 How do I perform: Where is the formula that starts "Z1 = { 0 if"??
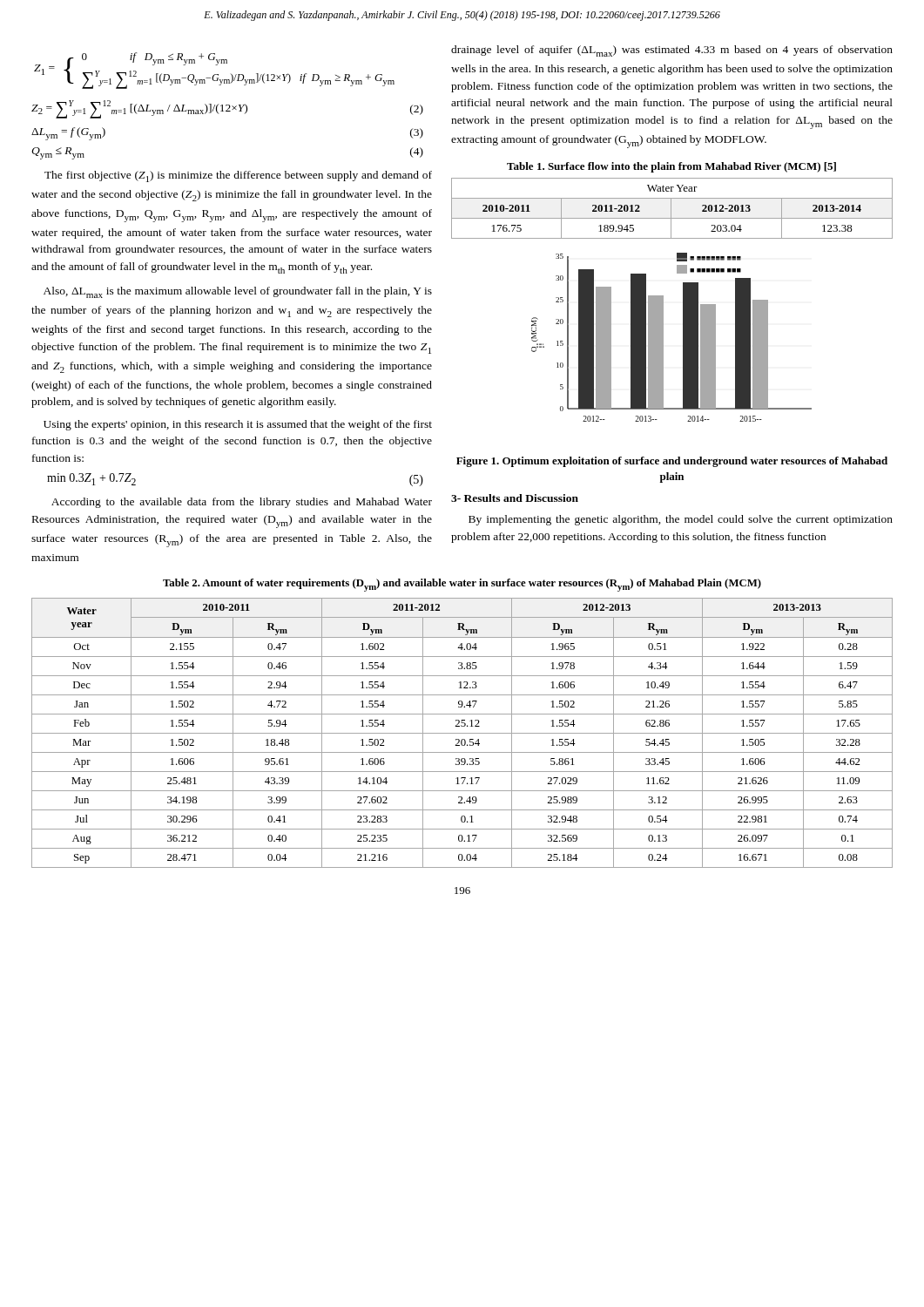(215, 69)
